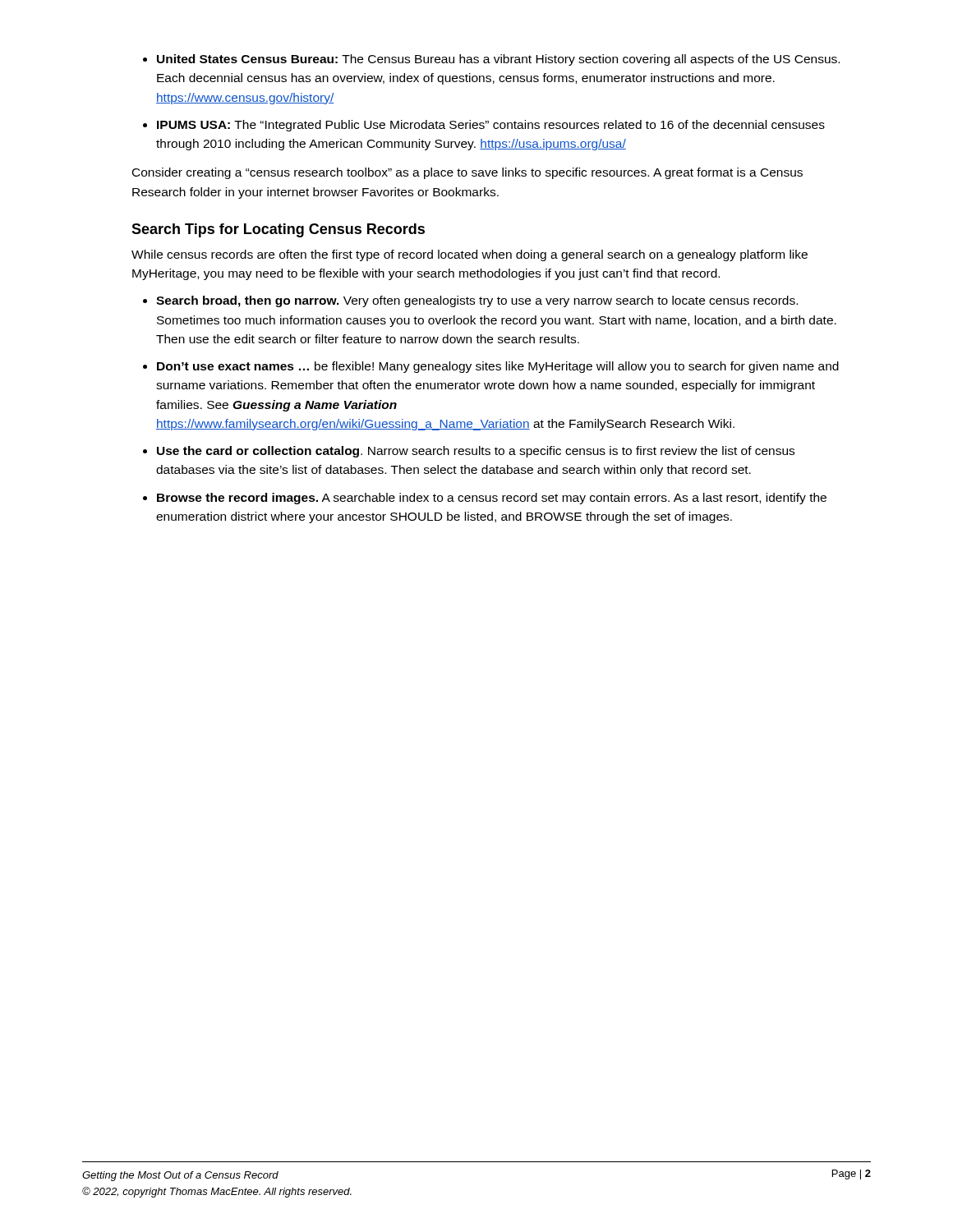
Task: Click on the block starting "United States Census Bureau:"
Action: pyautogui.click(x=499, y=78)
